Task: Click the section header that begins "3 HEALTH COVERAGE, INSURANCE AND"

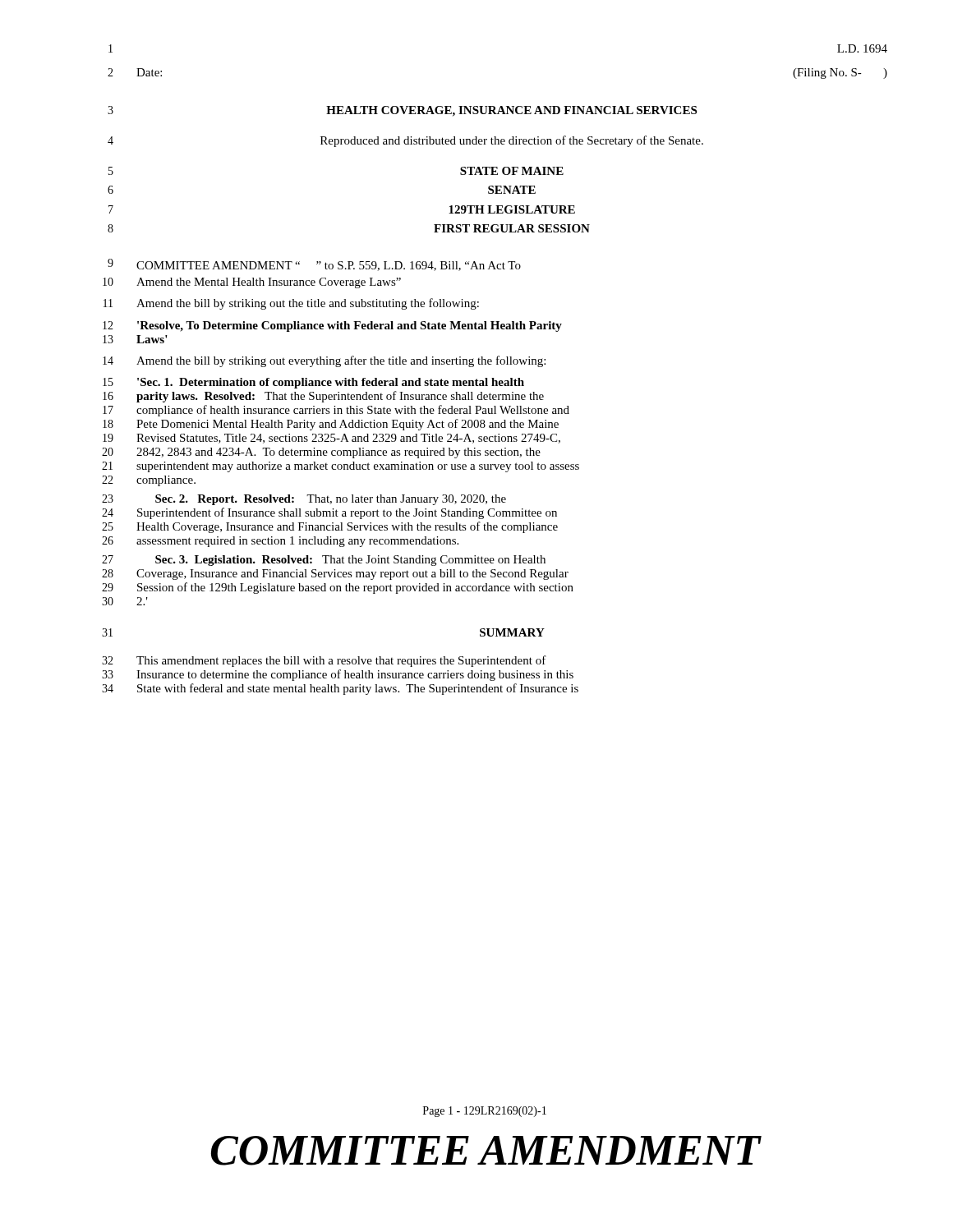Action: click(x=485, y=110)
